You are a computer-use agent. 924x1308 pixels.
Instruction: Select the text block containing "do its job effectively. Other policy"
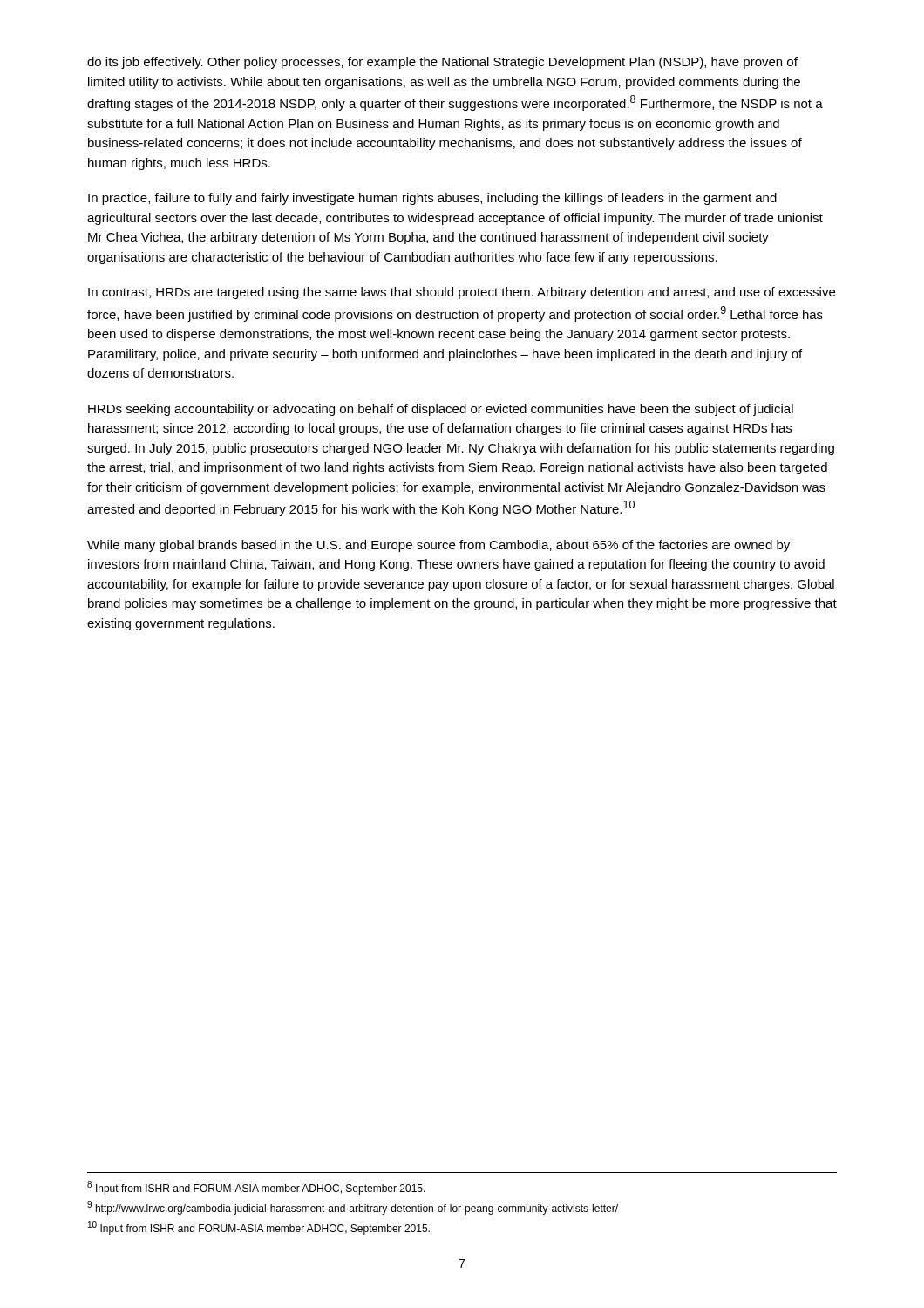[x=455, y=112]
